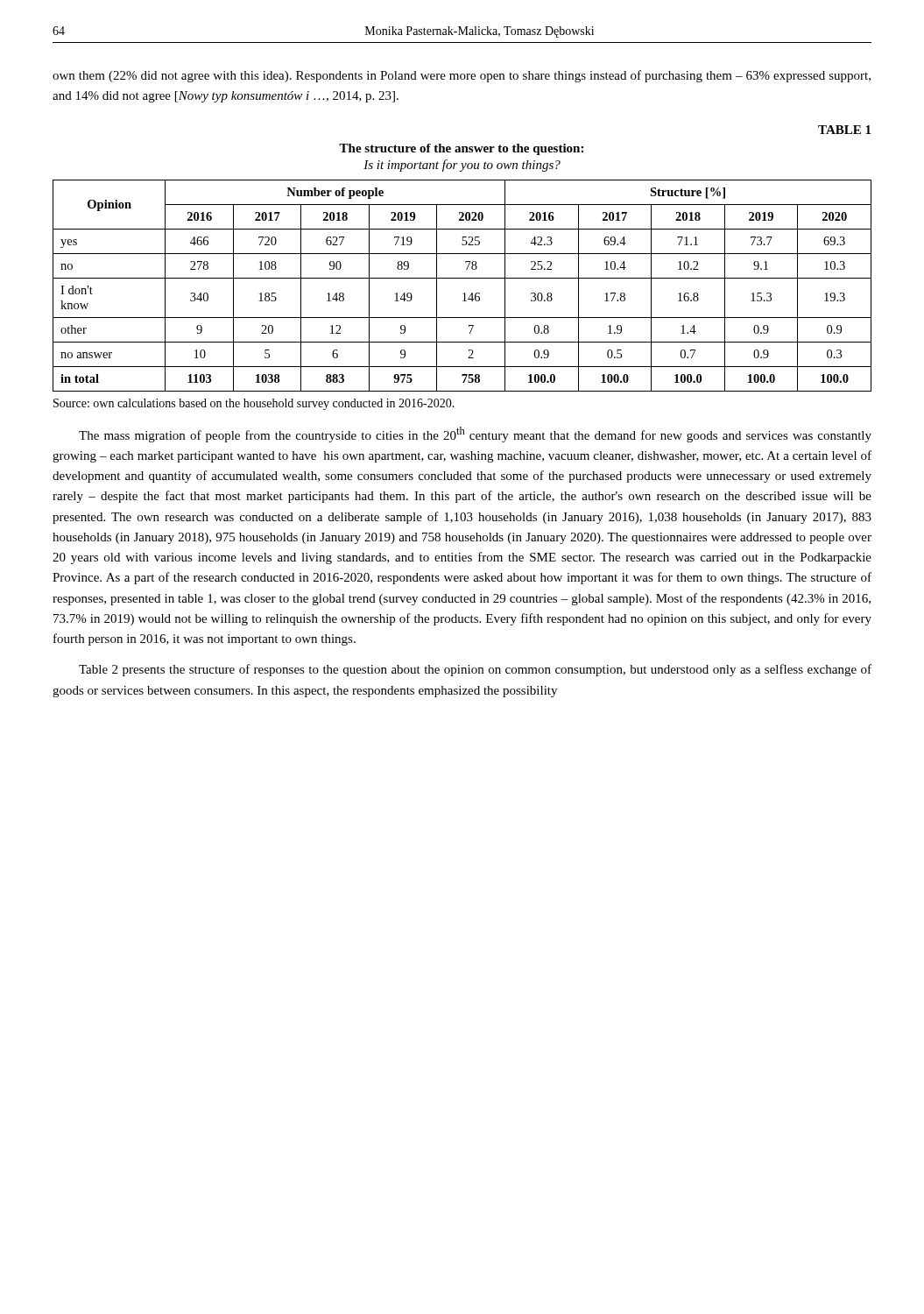924x1314 pixels.
Task: Select the caption with the text "Source: own calculations based on the household survey"
Action: tap(254, 403)
